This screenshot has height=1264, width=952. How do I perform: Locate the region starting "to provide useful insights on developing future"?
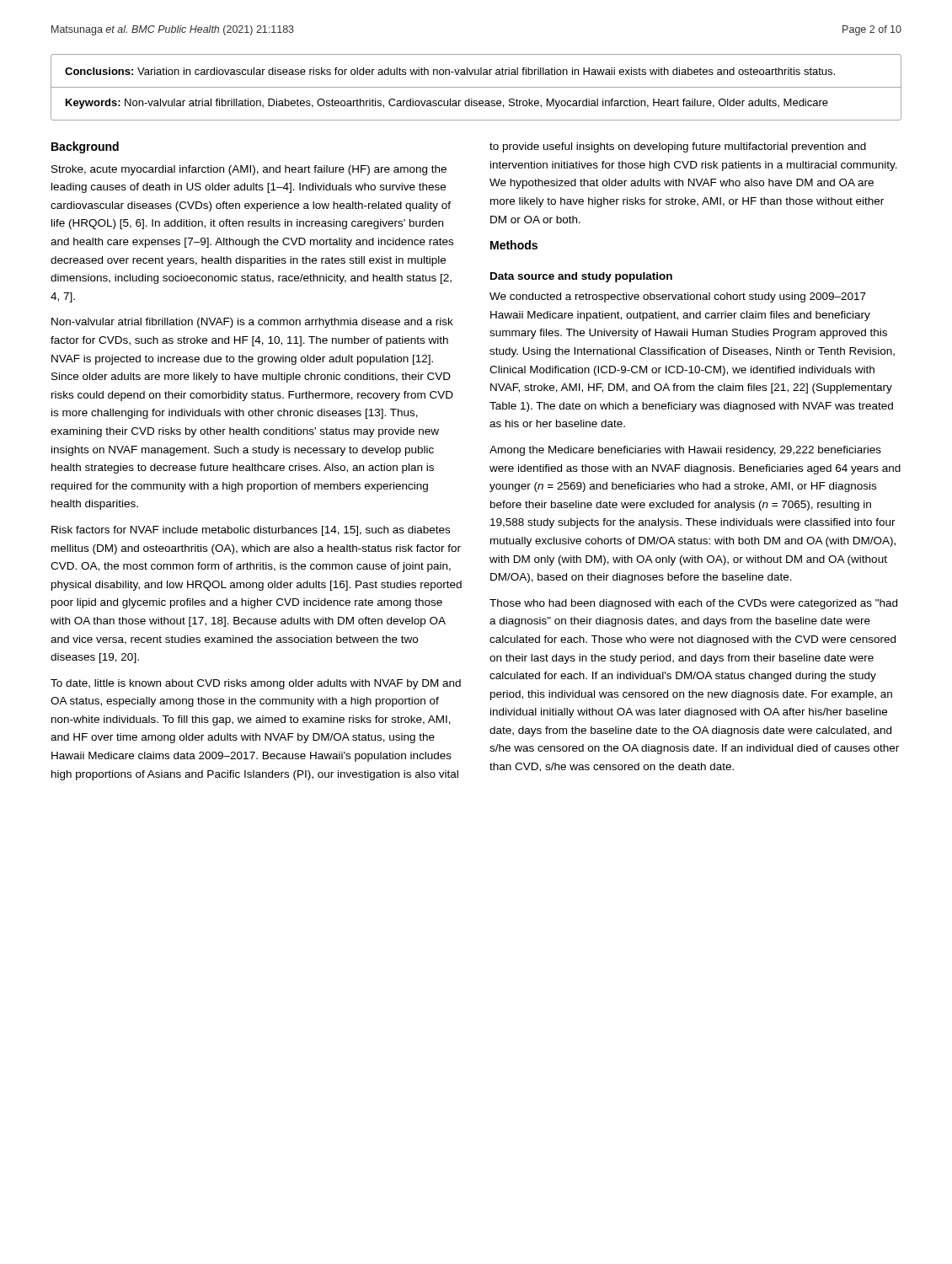pos(694,183)
